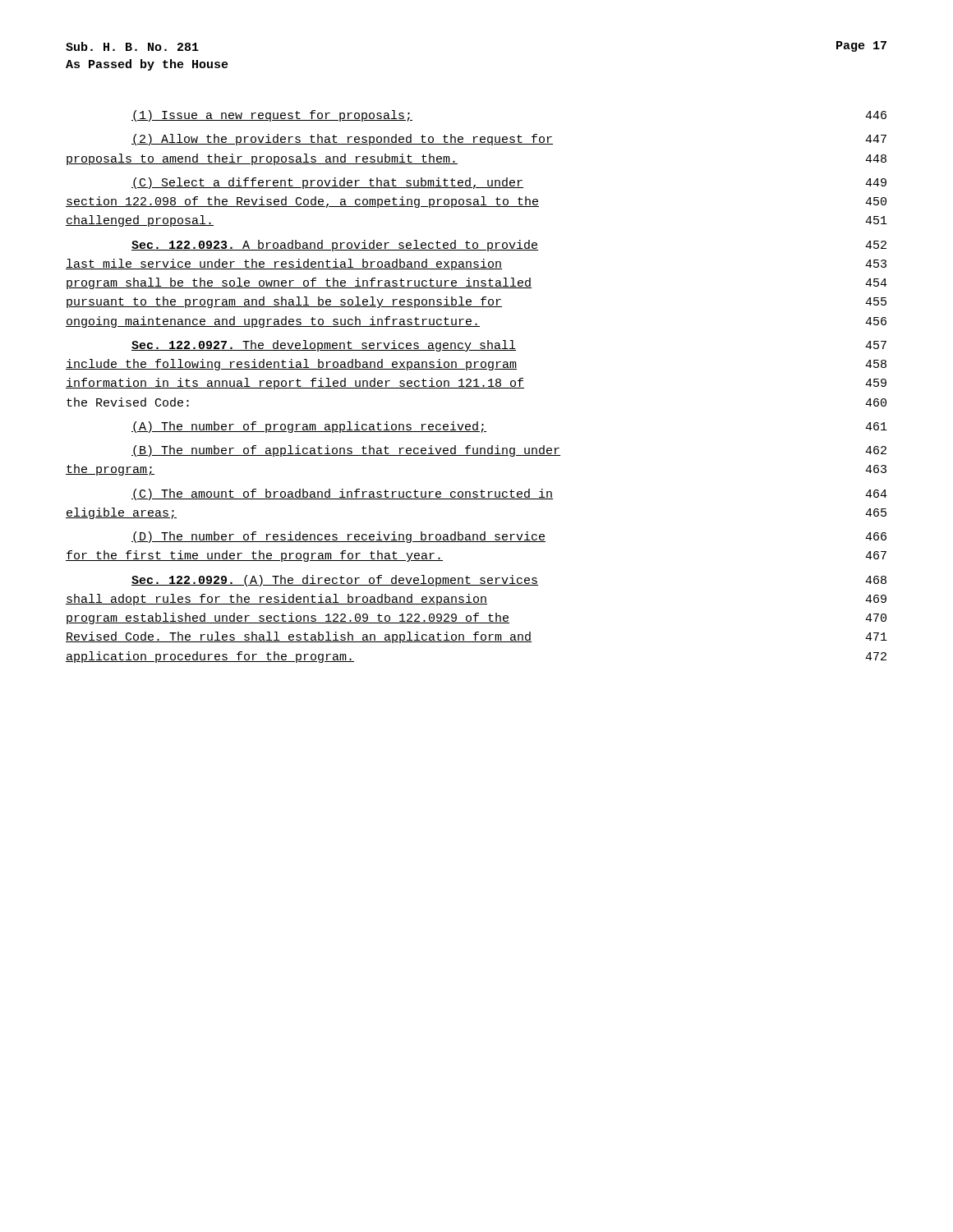Click on the passage starting "(1) Issue a new request"
This screenshot has width=953, height=1232.
(305, 120)
